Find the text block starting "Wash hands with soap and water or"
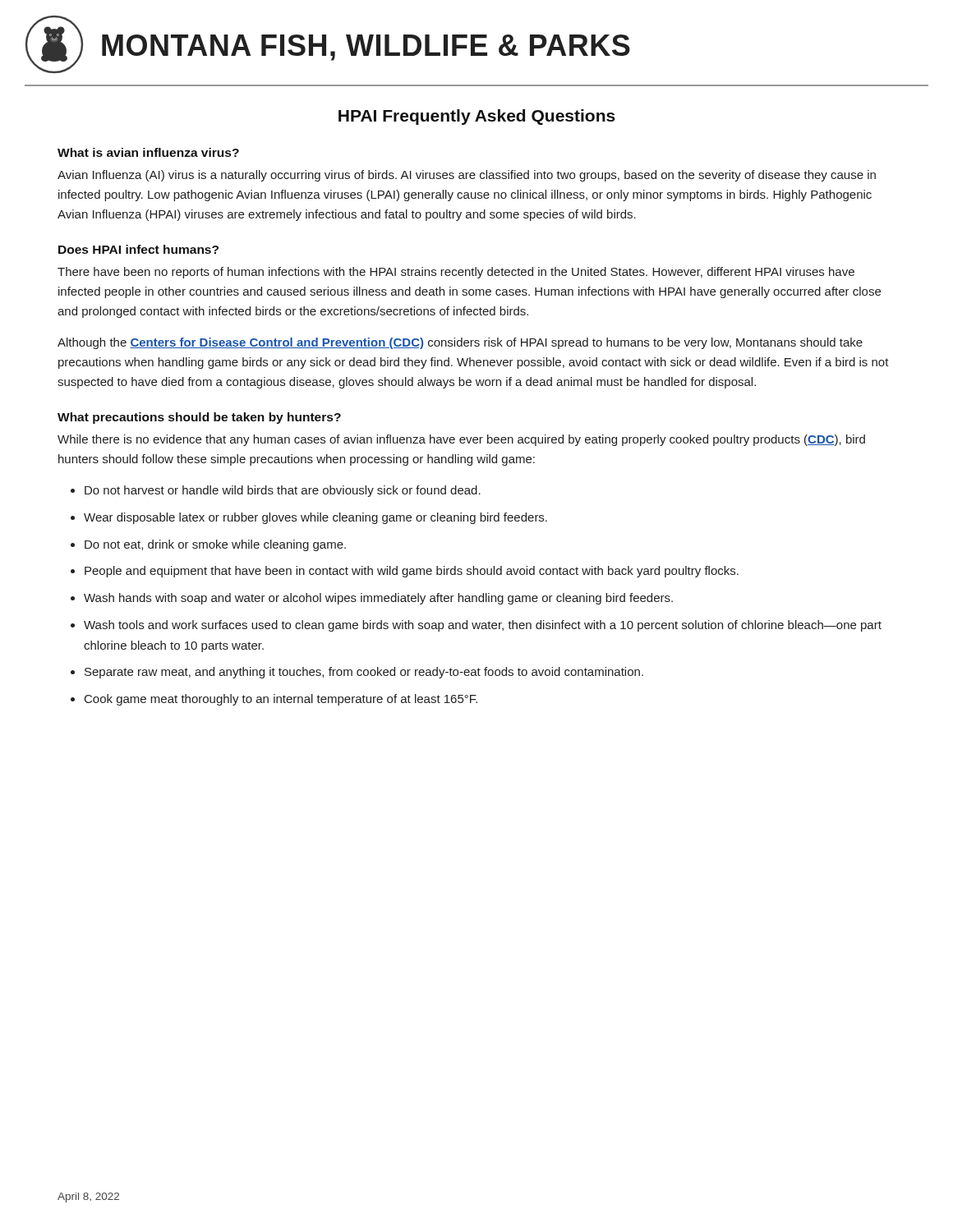Screen dimensions: 1232x953 [x=490, y=598]
